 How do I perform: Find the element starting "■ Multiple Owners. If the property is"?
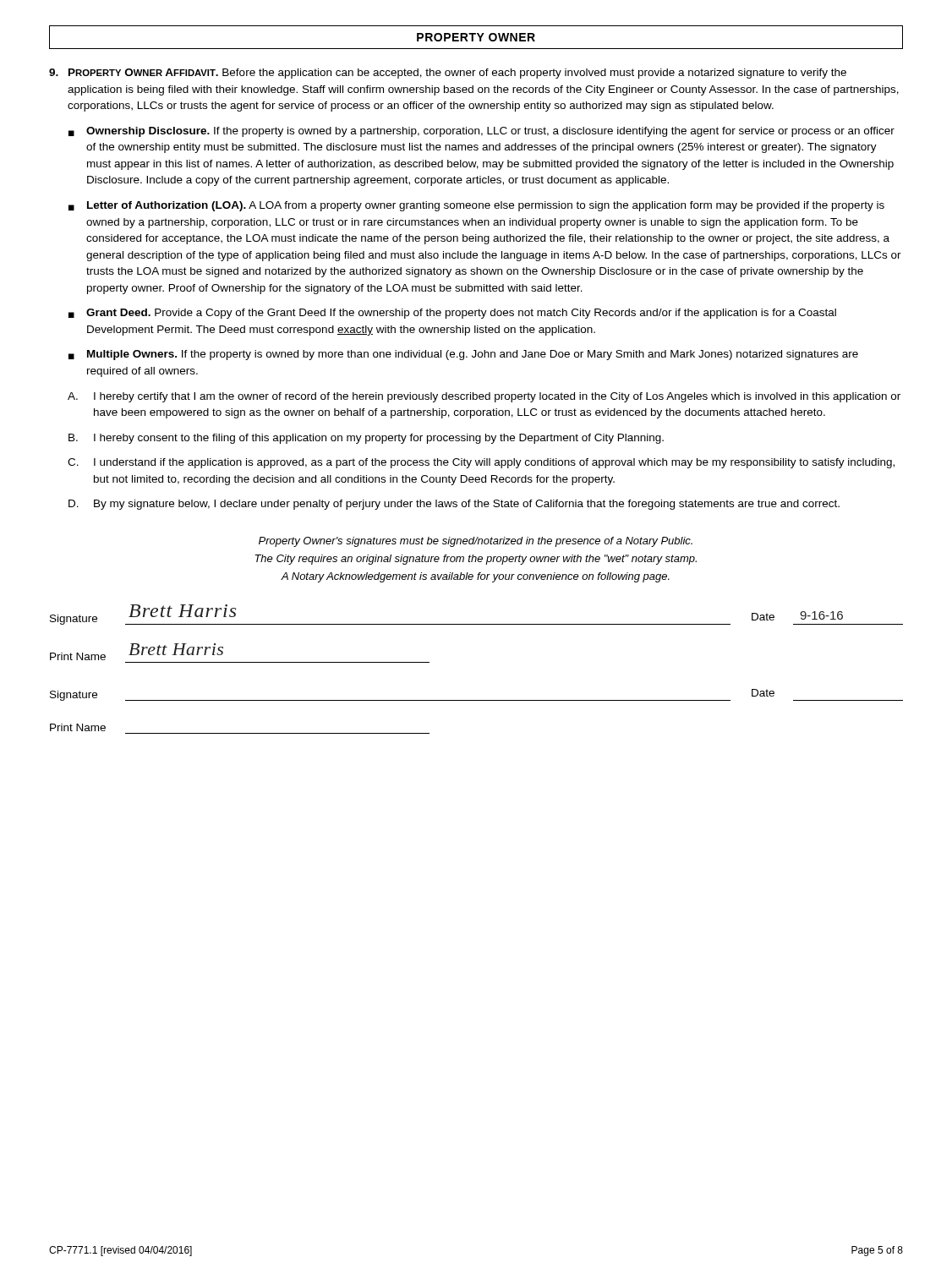pyautogui.click(x=485, y=363)
